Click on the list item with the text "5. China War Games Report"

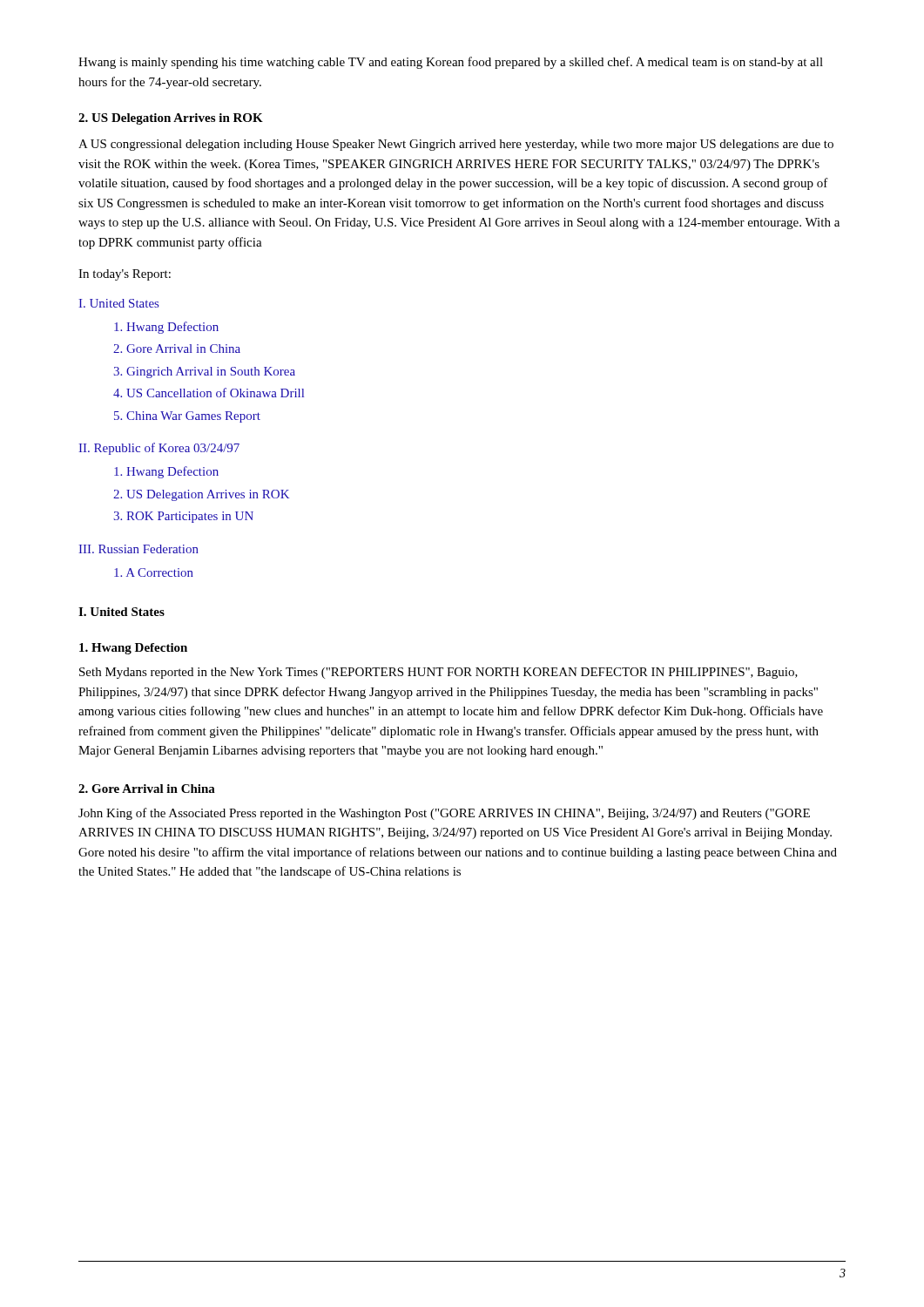point(187,417)
